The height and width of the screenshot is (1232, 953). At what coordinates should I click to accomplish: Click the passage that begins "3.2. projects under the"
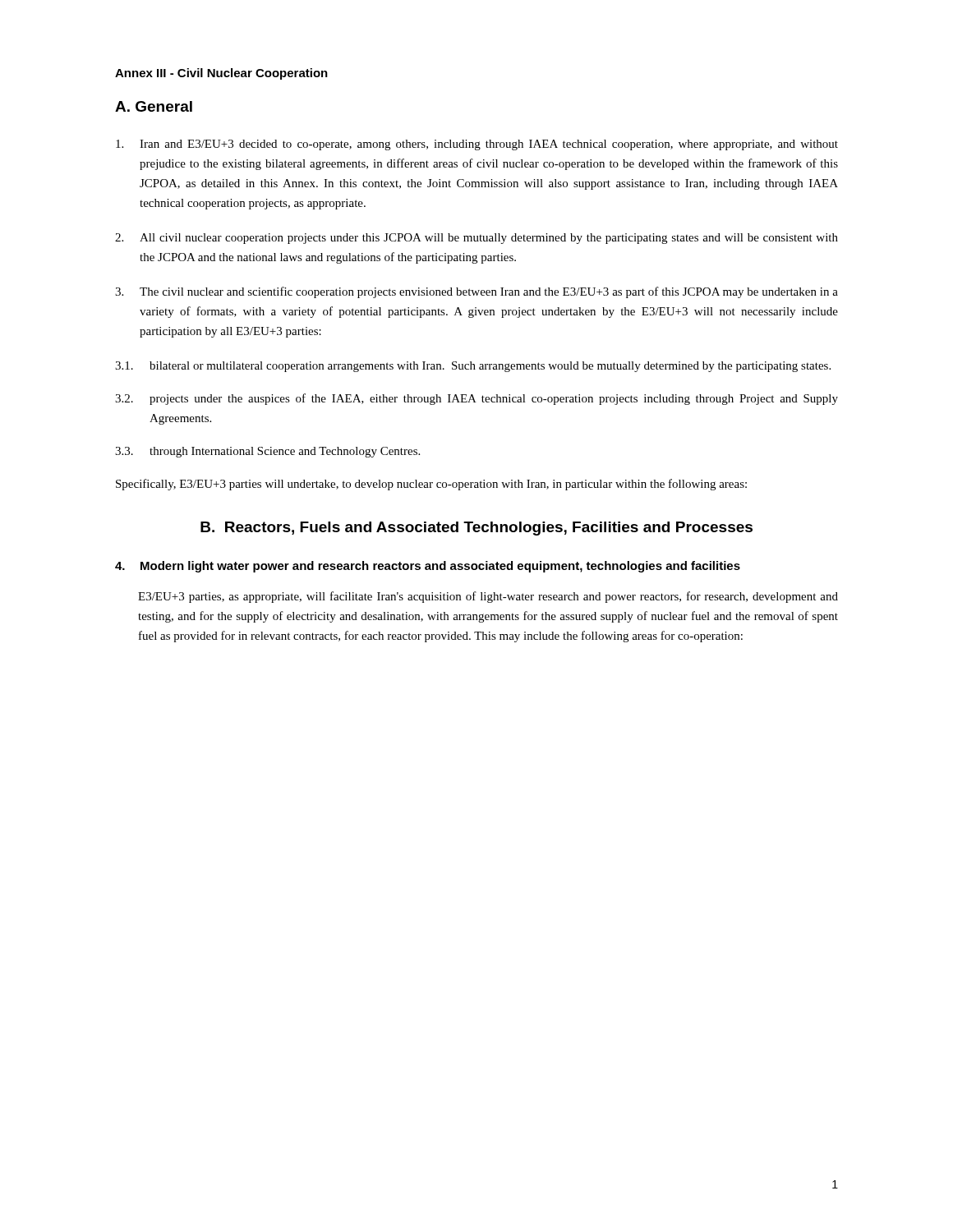(x=476, y=408)
